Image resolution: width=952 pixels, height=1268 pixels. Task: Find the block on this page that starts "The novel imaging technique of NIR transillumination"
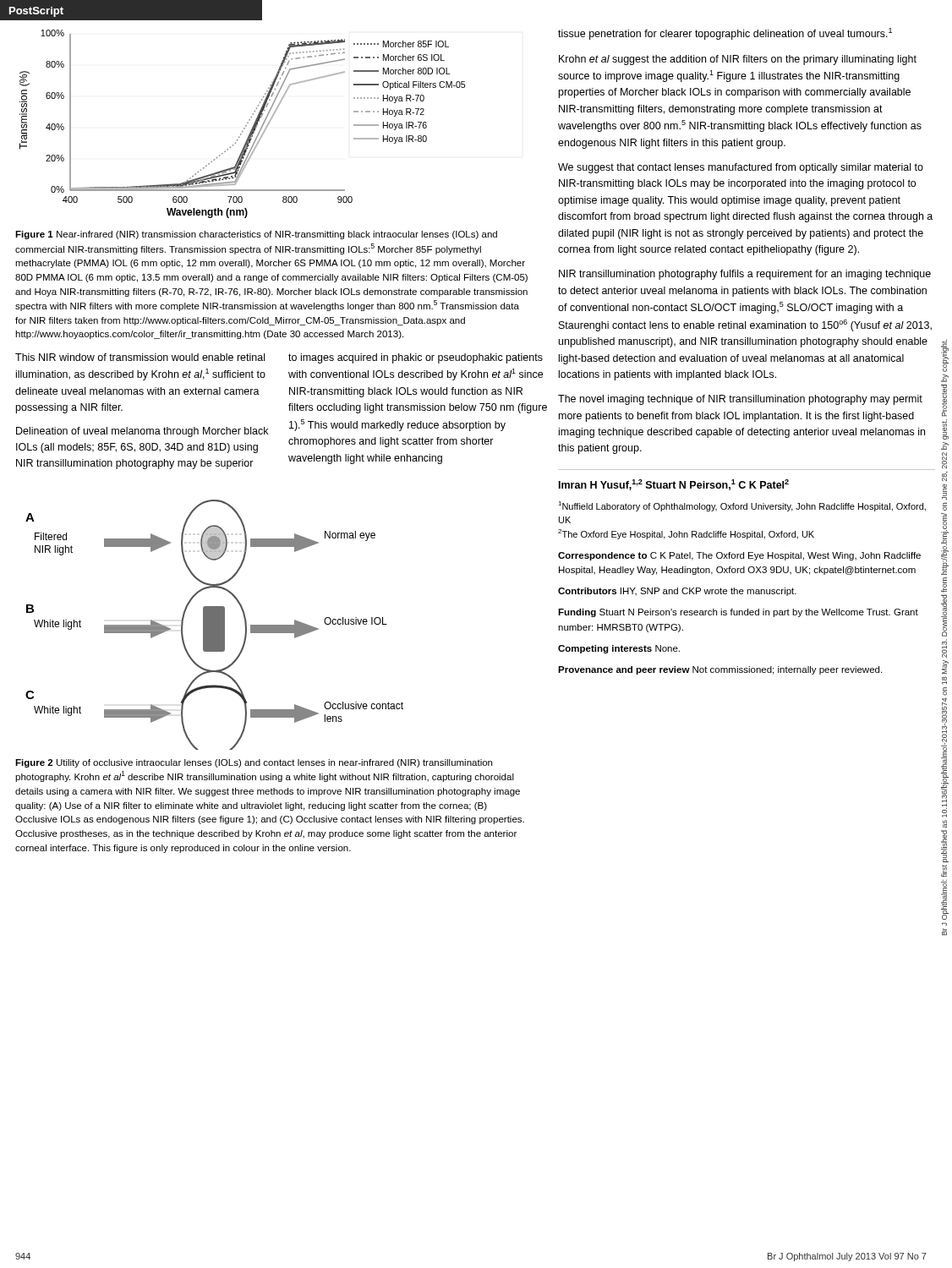point(742,424)
